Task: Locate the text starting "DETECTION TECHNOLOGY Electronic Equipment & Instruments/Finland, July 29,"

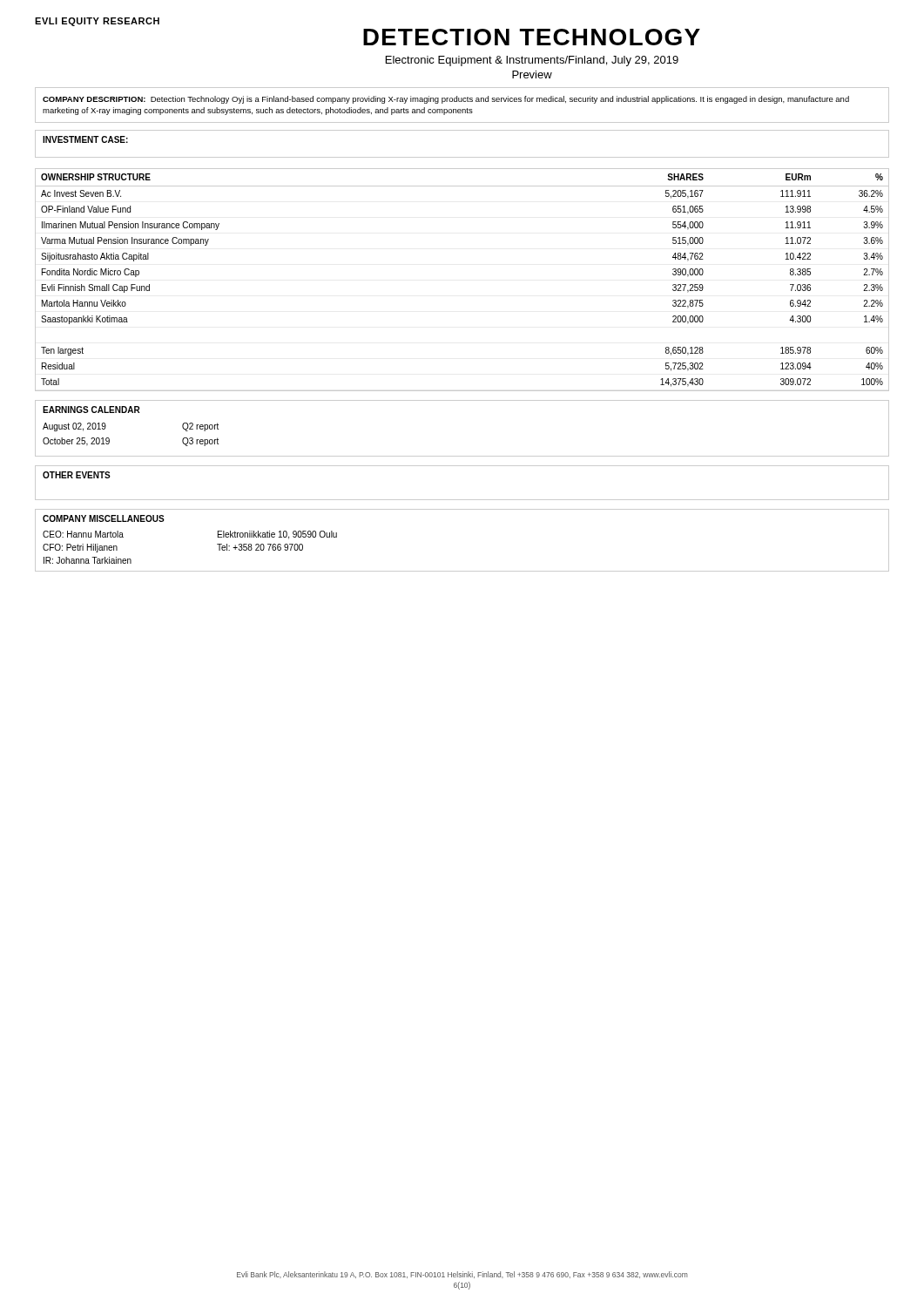Action: coord(532,53)
